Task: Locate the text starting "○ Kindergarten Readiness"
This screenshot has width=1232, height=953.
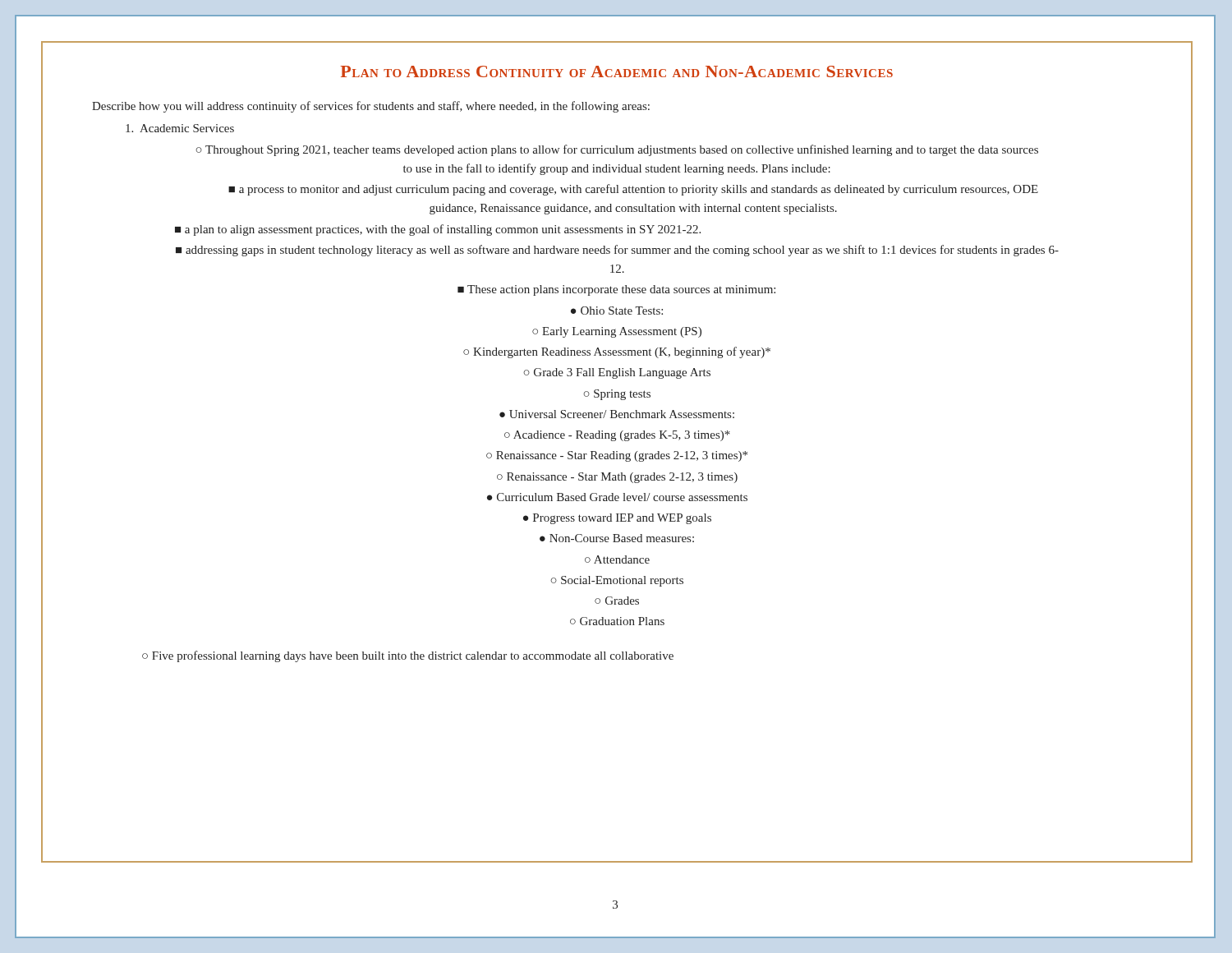Action: click(617, 352)
